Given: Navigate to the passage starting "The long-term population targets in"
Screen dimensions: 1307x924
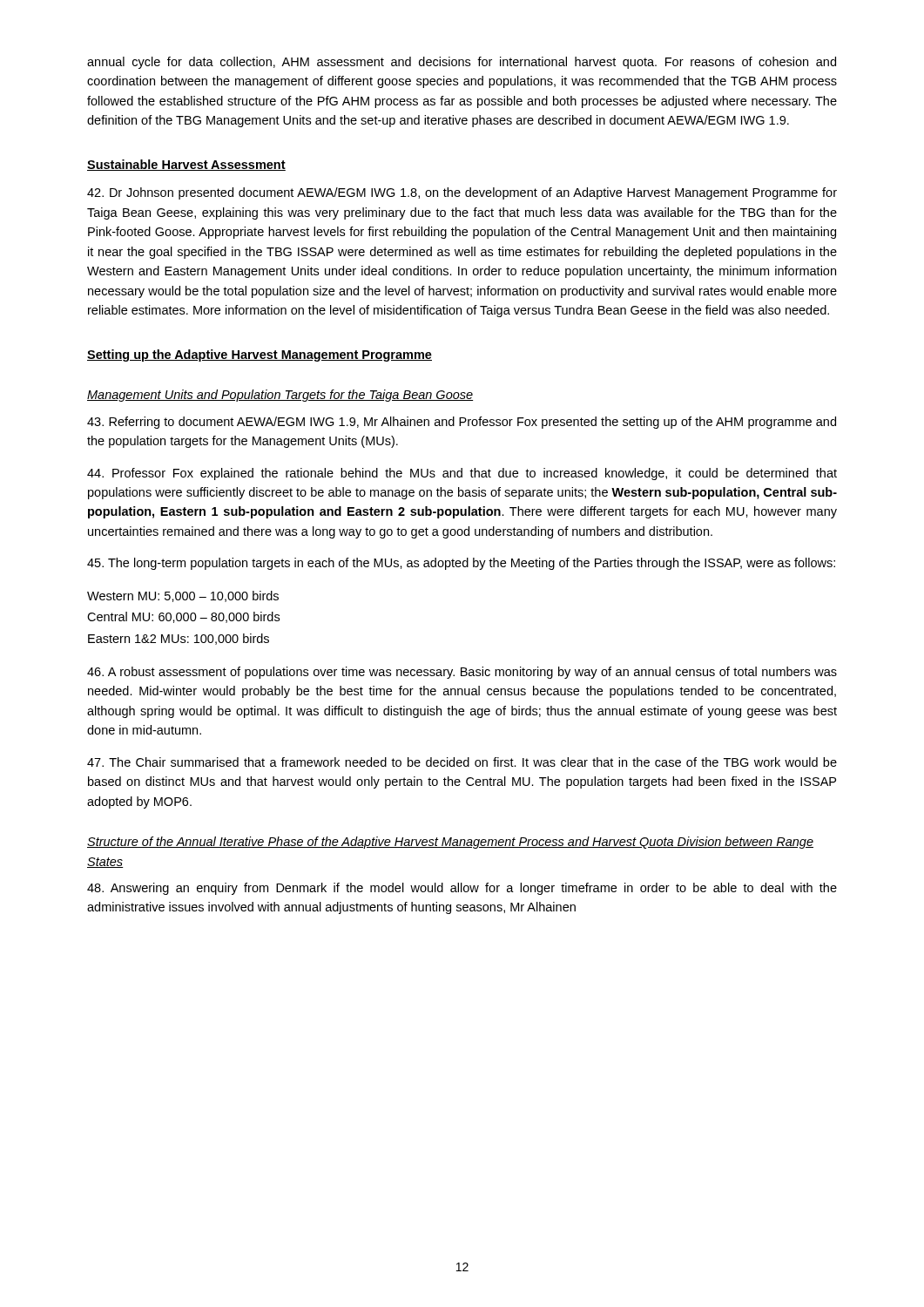Looking at the screenshot, I should pyautogui.click(x=462, y=563).
